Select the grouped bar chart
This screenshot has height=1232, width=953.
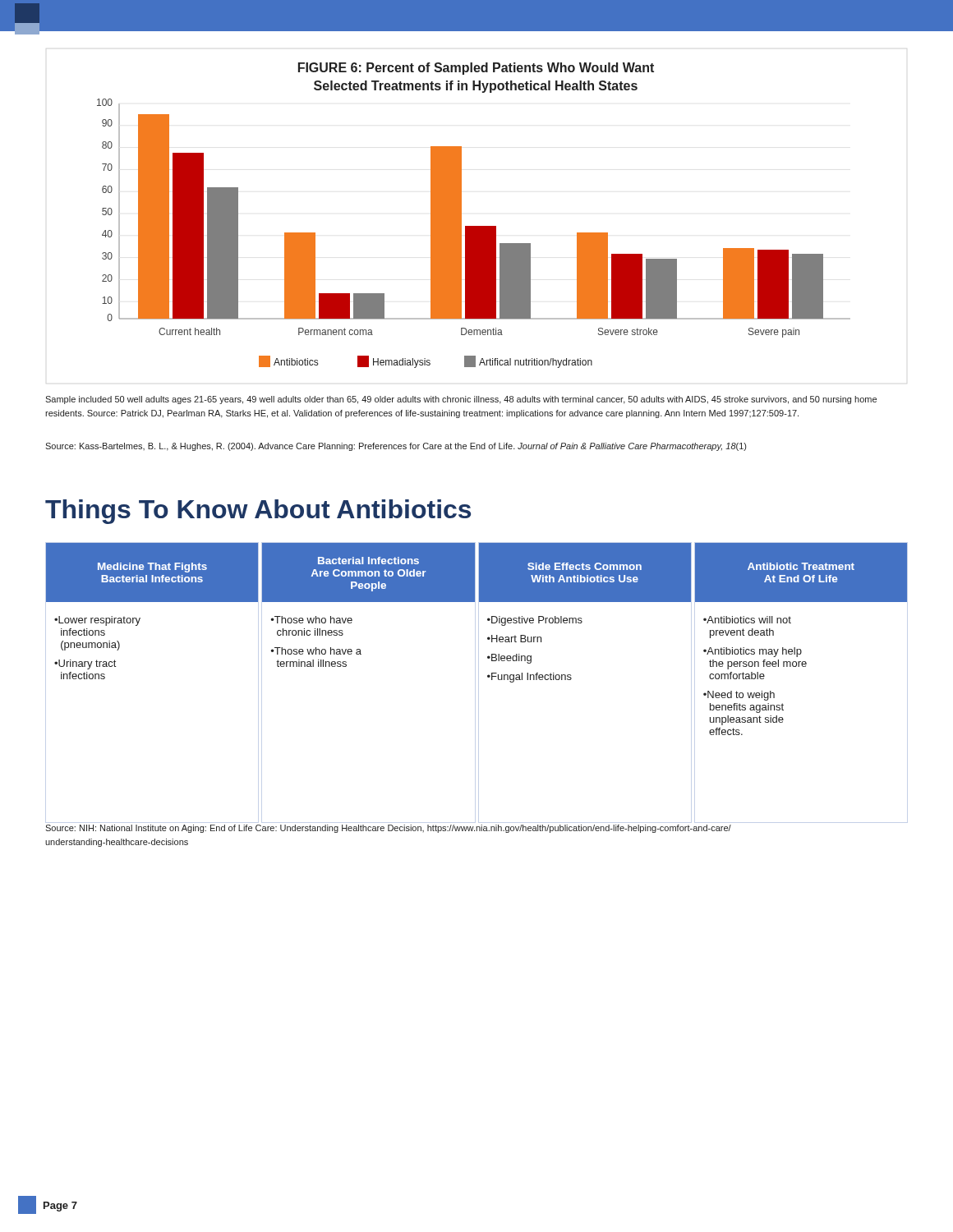click(476, 218)
